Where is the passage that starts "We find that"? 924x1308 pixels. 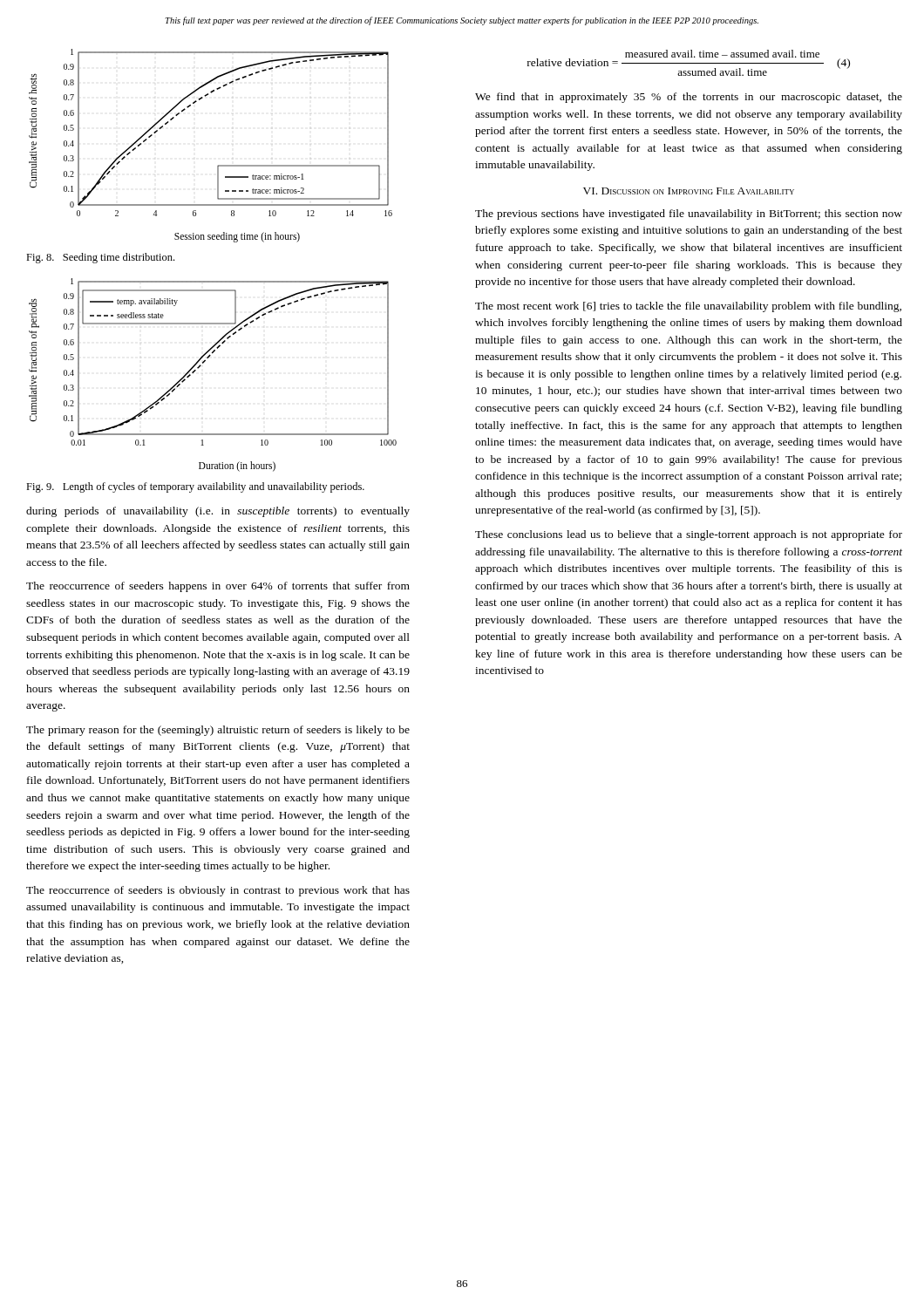point(689,131)
